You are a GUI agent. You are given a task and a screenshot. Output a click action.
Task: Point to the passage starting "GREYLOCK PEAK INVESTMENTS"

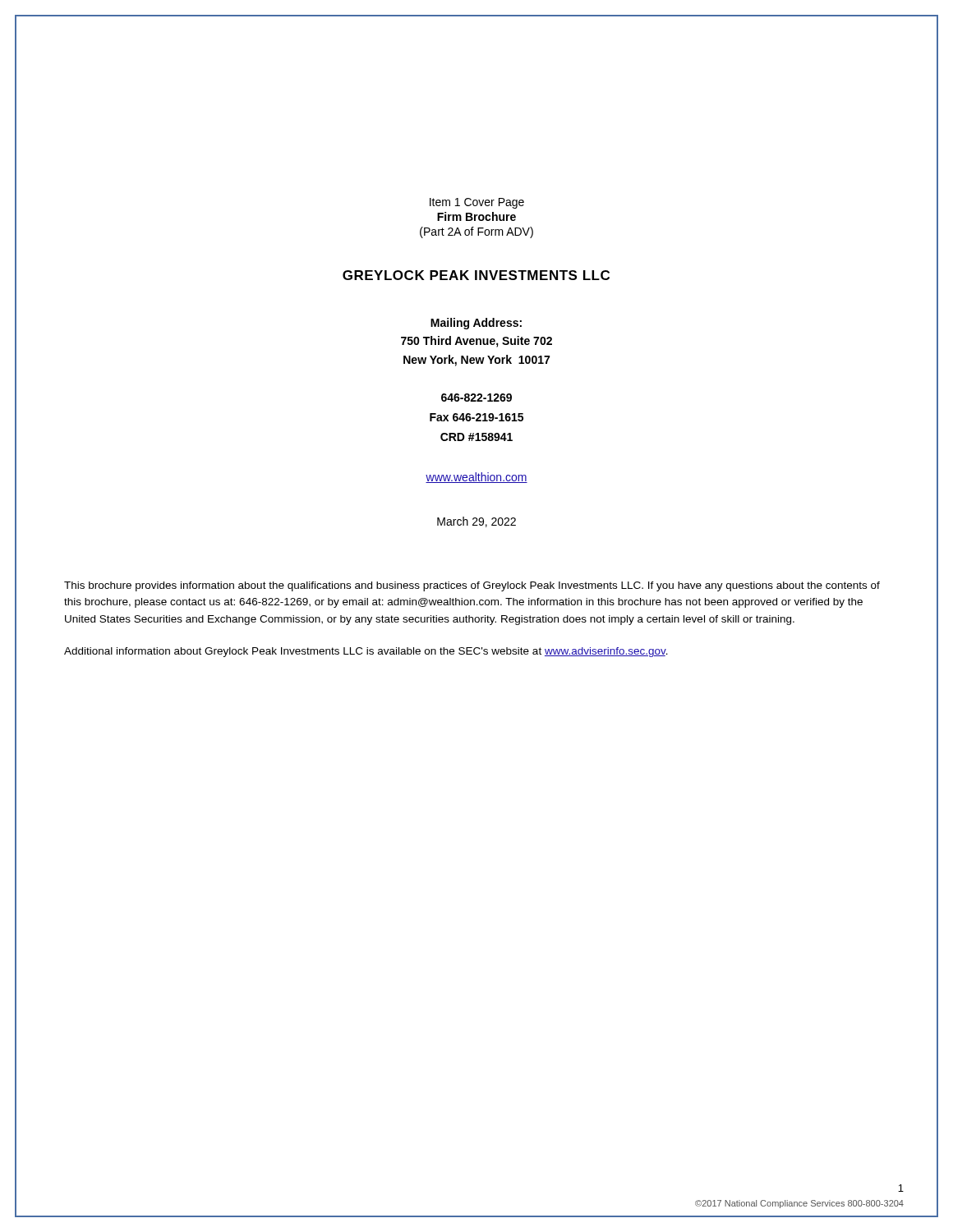(476, 276)
